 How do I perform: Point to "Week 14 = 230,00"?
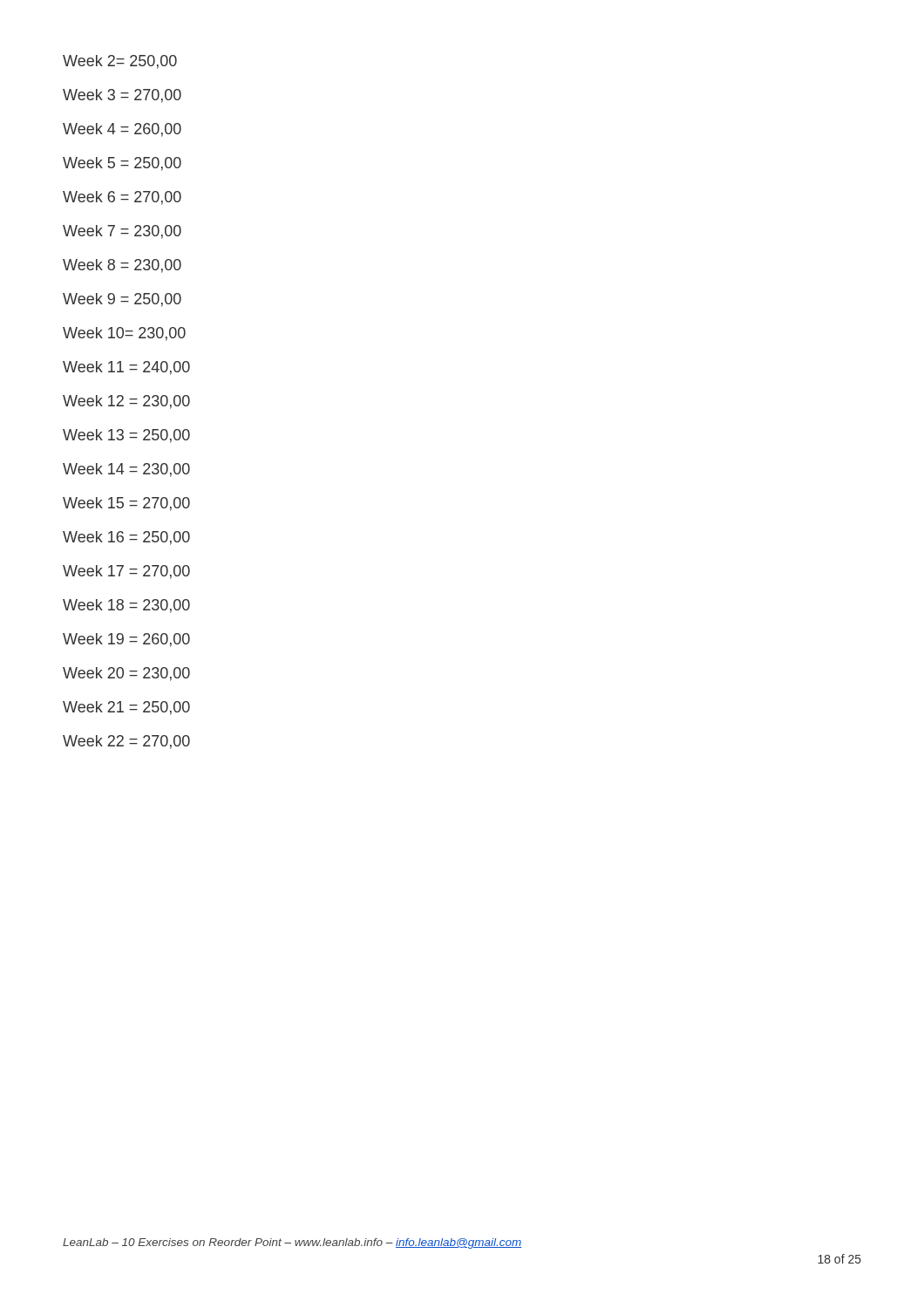(126, 469)
